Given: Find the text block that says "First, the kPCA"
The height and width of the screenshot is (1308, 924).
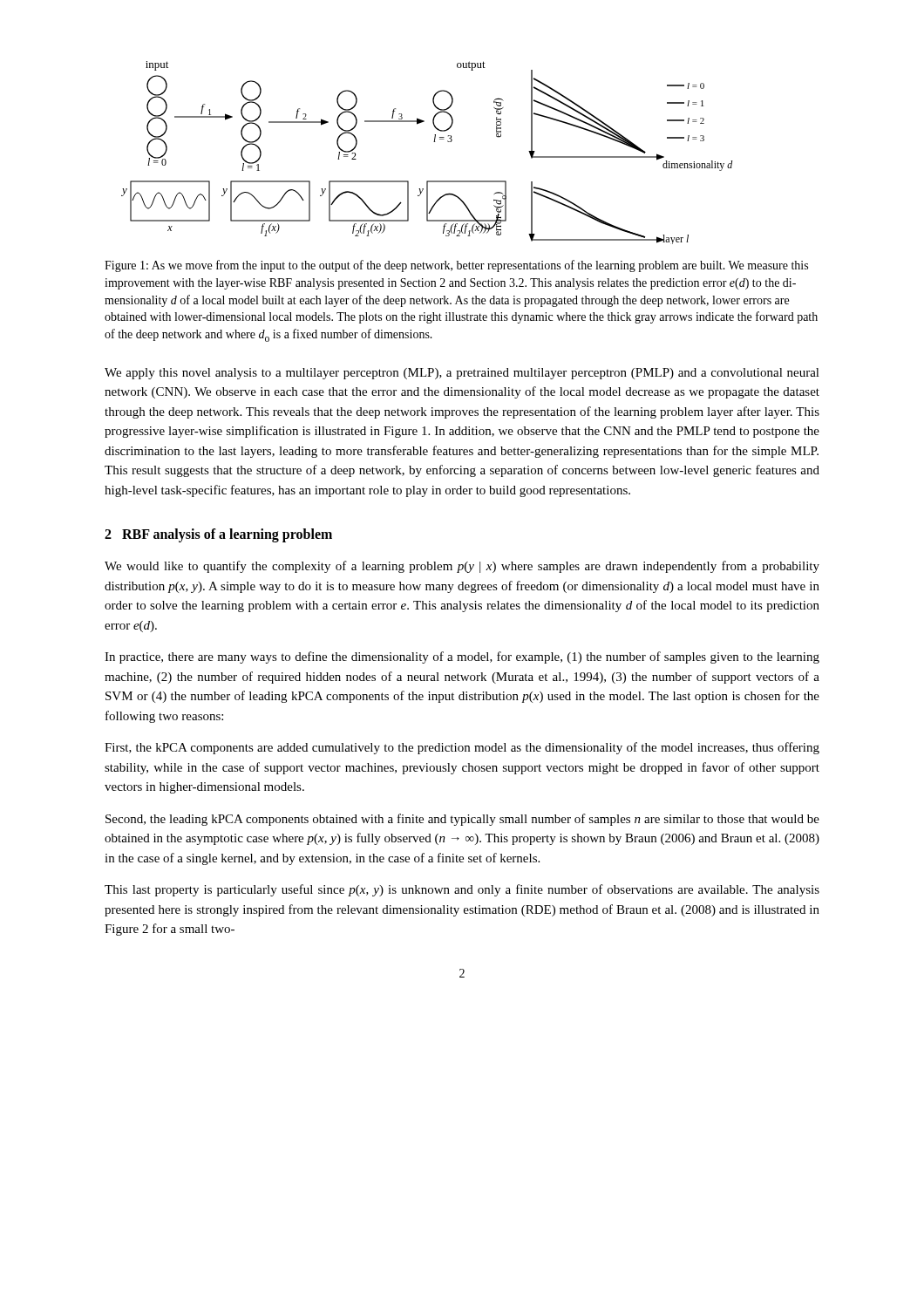Looking at the screenshot, I should 462,767.
